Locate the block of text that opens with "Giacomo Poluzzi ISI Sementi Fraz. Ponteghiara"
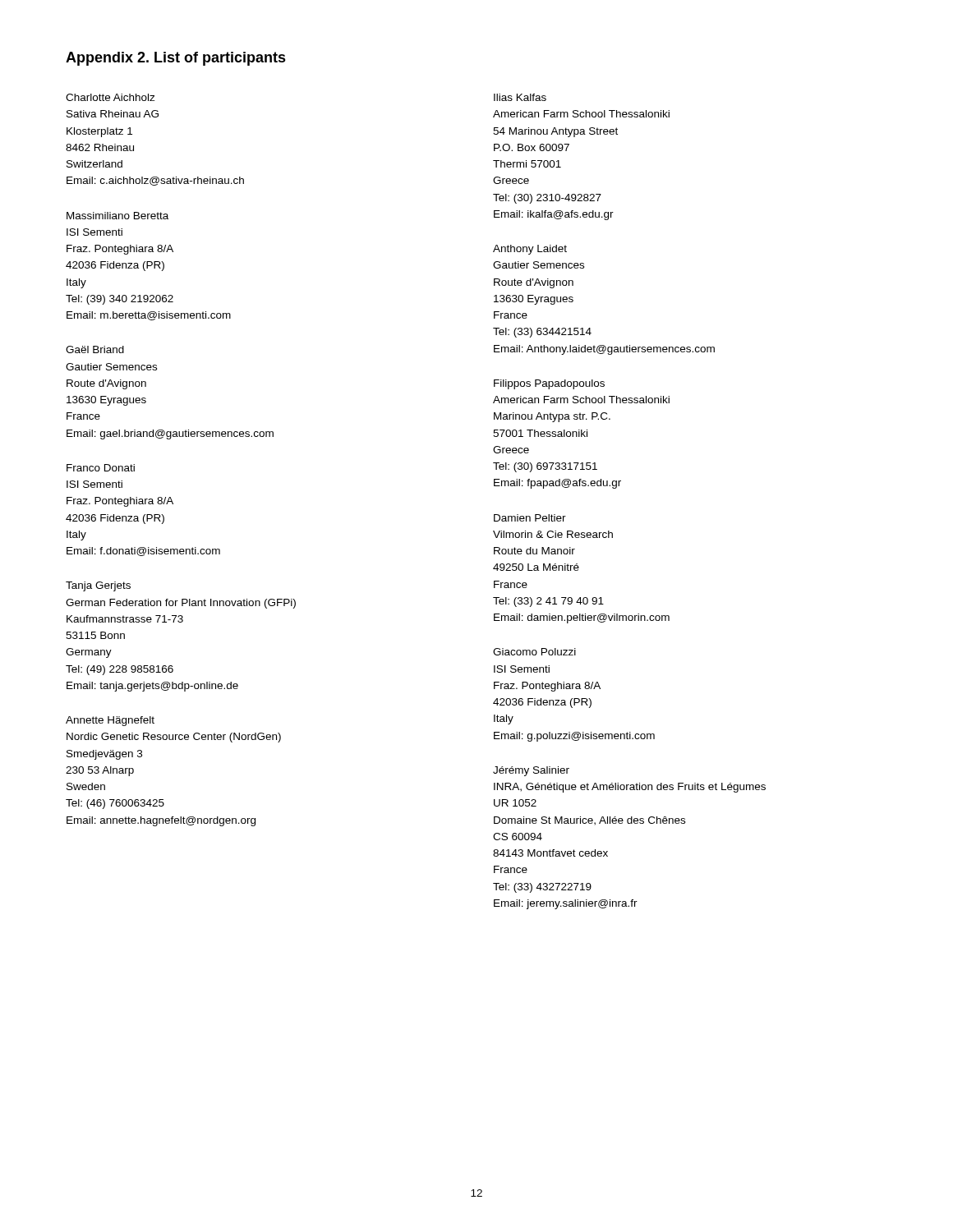The image size is (953, 1232). point(574,694)
